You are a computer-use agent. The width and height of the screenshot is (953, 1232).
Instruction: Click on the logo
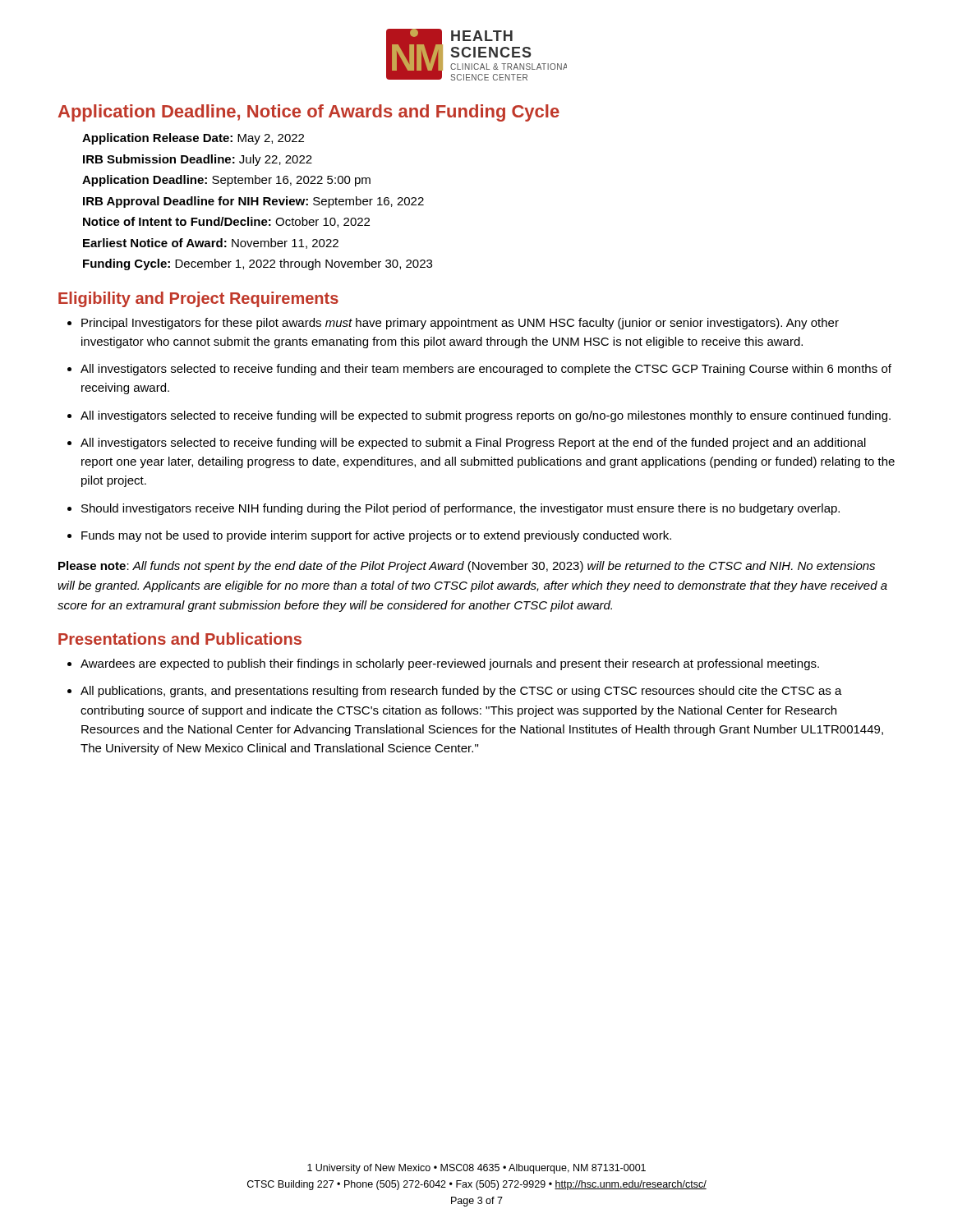pyautogui.click(x=476, y=55)
